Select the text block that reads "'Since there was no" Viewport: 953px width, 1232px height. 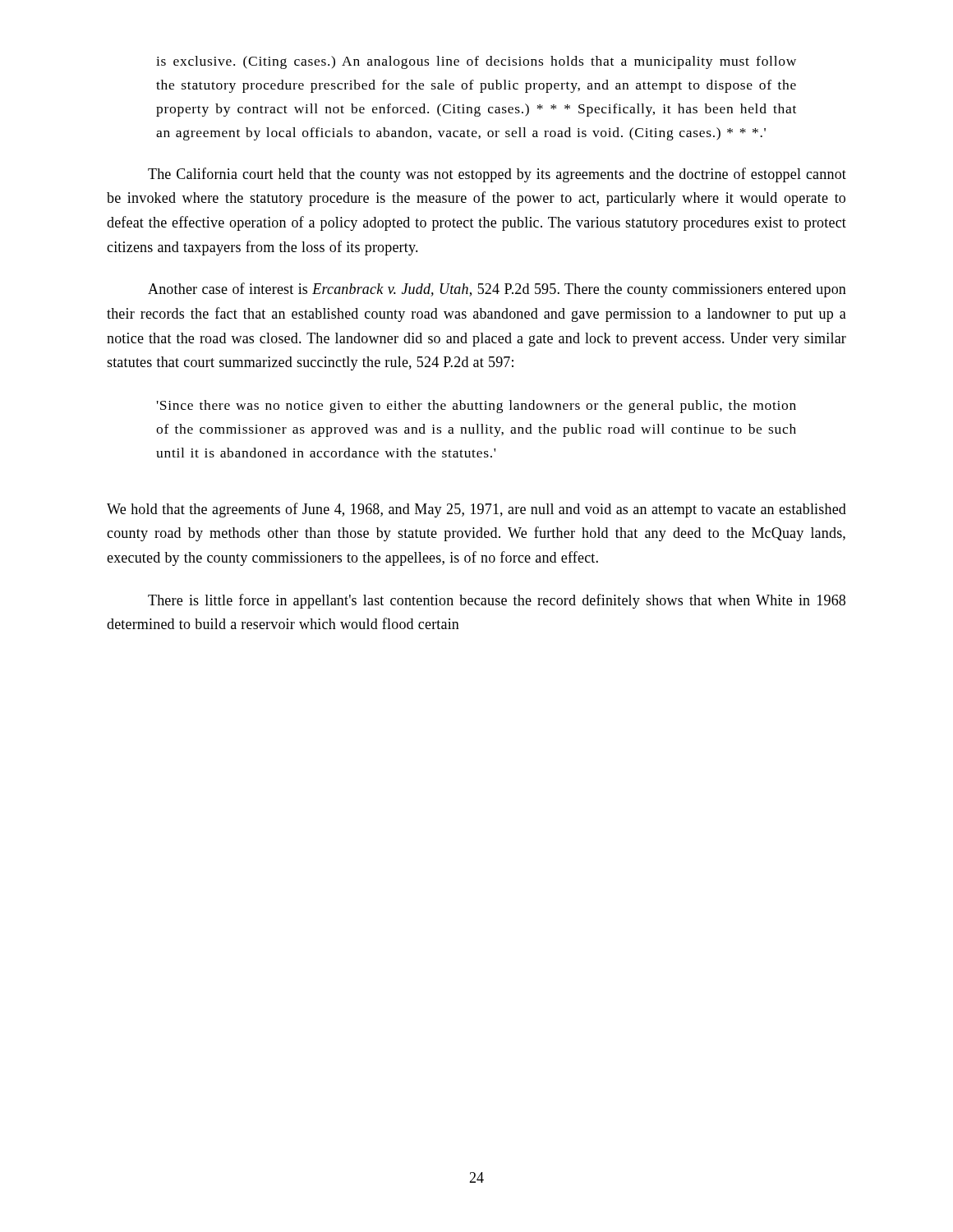(476, 429)
